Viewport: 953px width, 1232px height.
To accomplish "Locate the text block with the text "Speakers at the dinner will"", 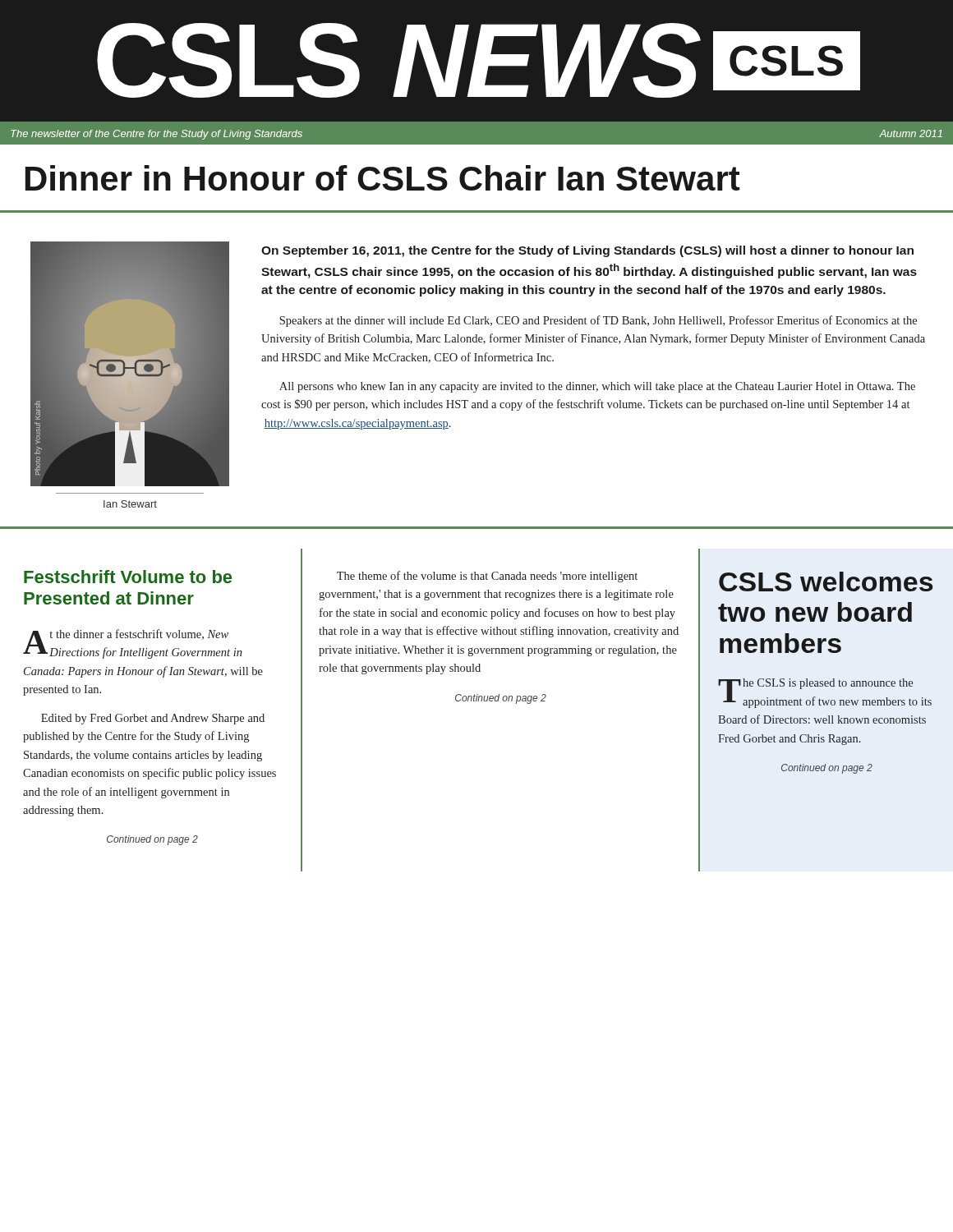I will (593, 338).
